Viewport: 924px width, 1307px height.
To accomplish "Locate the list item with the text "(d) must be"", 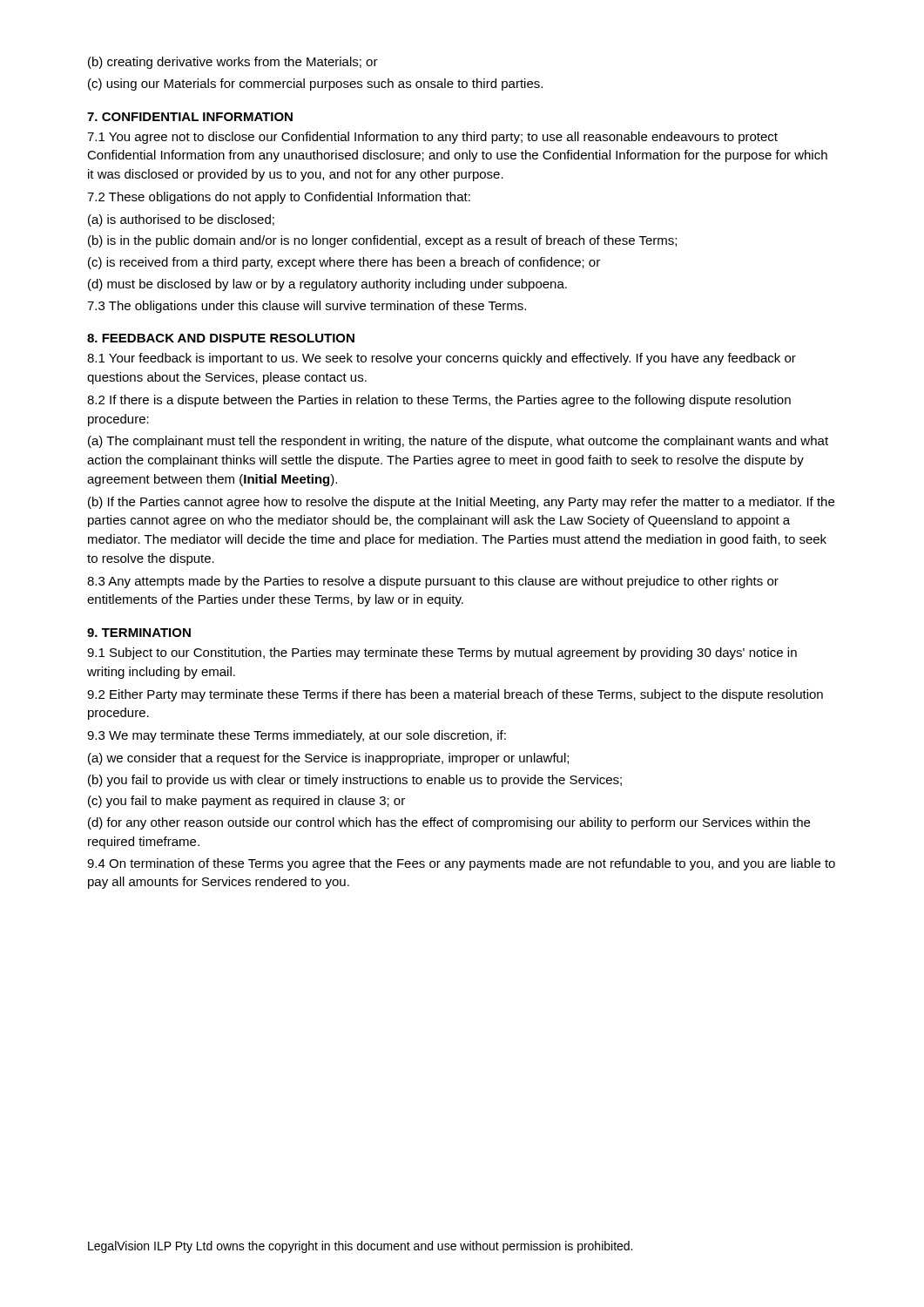I will (327, 283).
